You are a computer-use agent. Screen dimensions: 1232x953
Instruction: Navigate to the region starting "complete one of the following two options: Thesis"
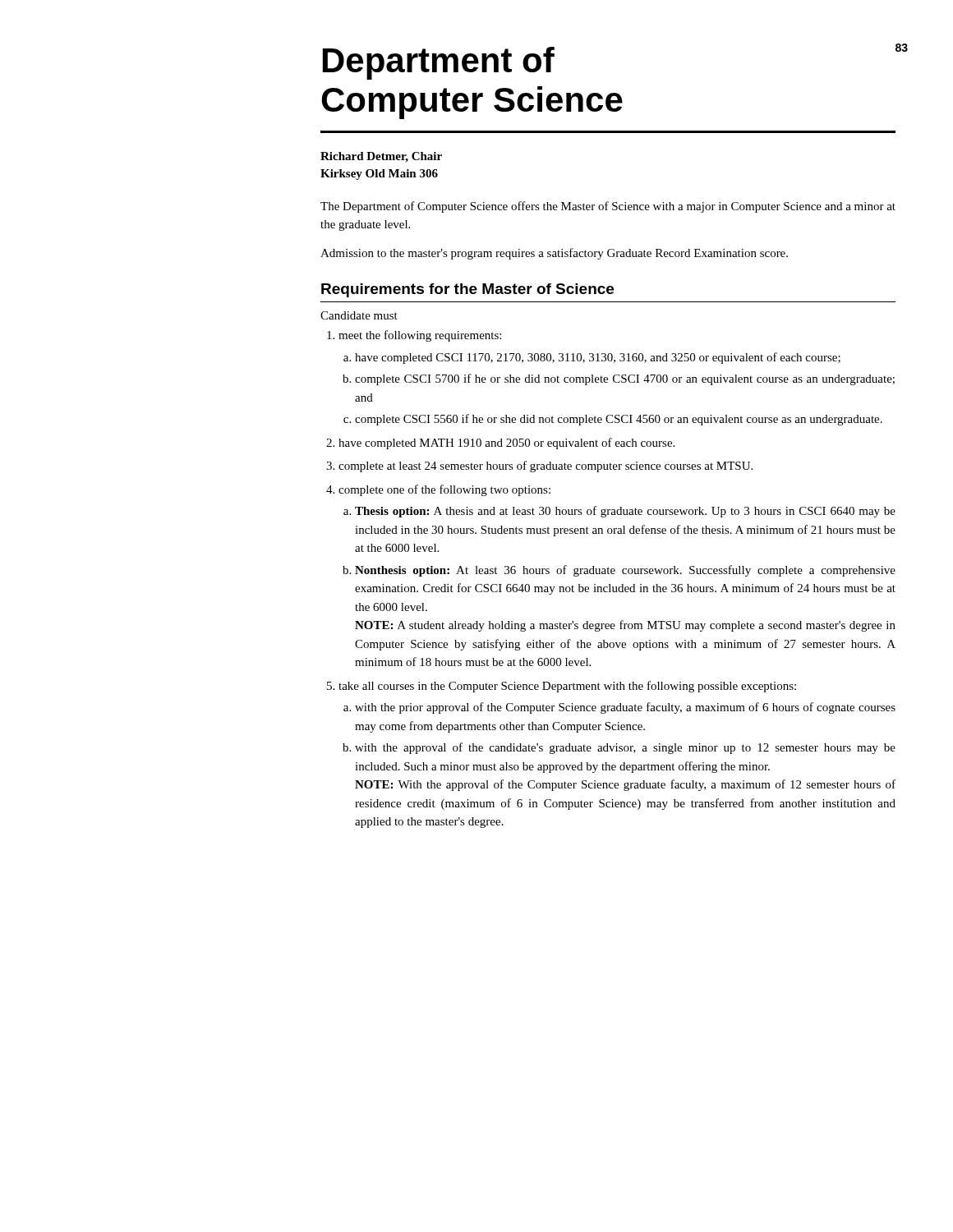[x=617, y=577]
